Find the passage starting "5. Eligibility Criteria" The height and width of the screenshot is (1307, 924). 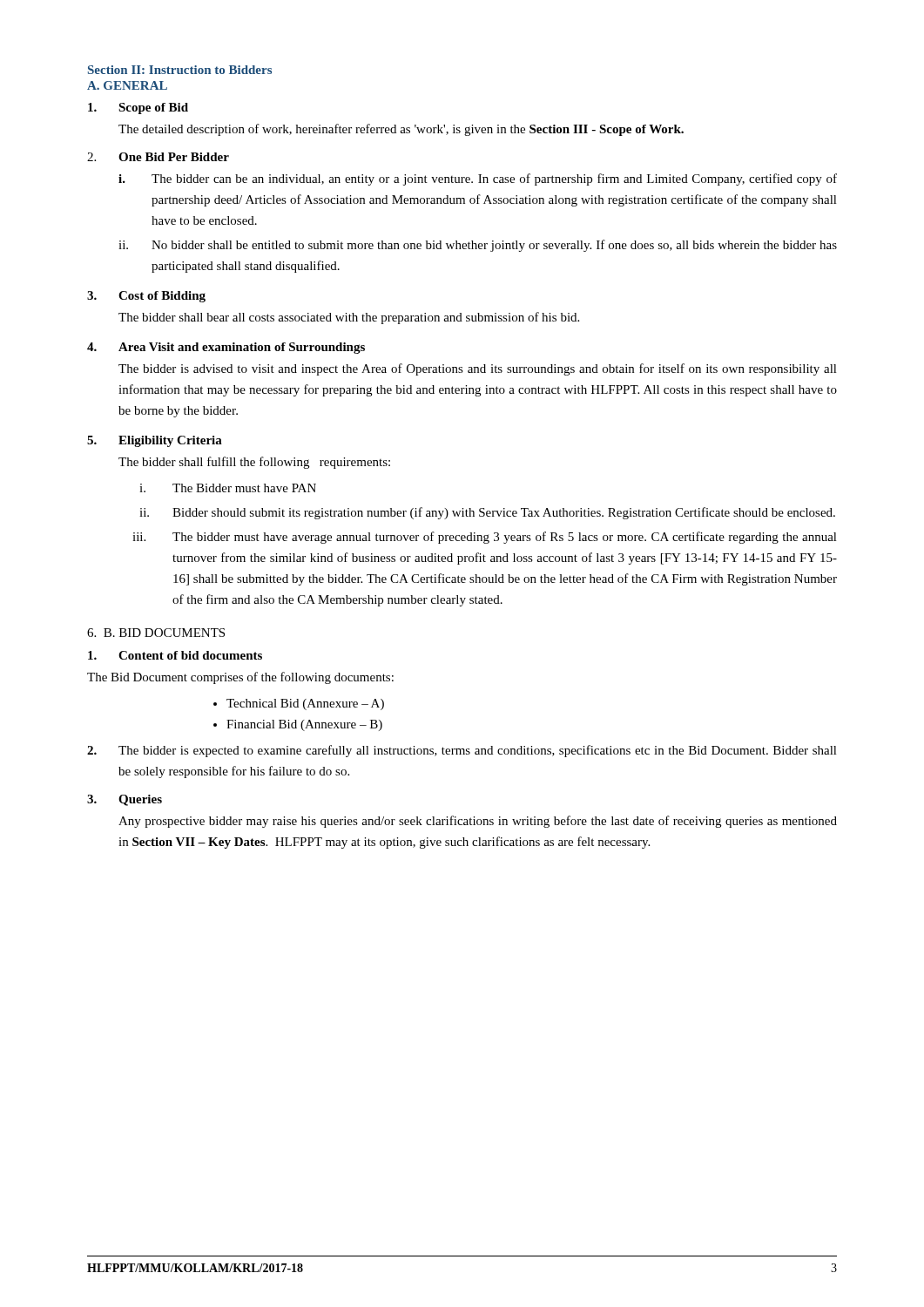[x=154, y=440]
